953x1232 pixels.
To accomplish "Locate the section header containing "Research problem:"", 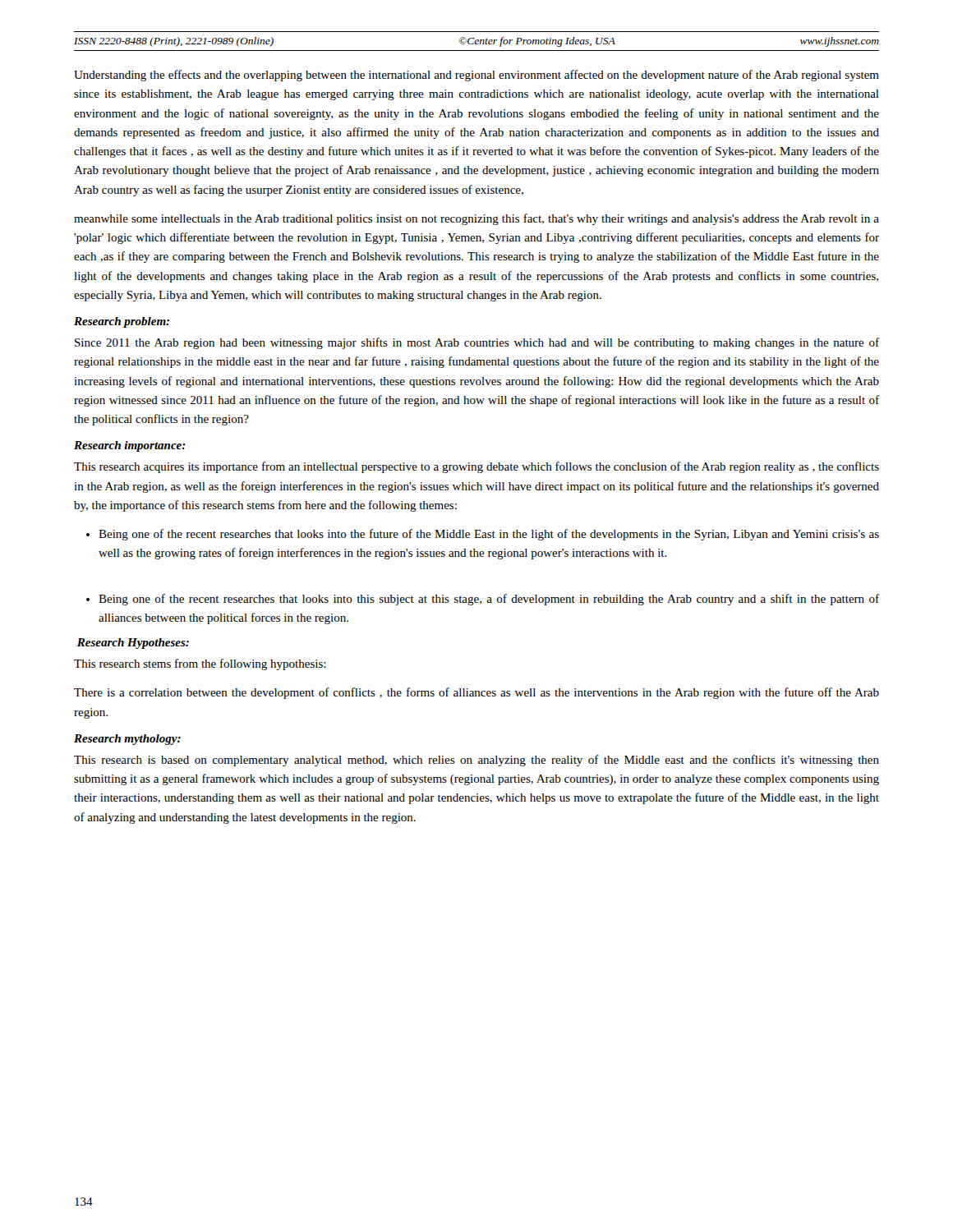I will 122,321.
